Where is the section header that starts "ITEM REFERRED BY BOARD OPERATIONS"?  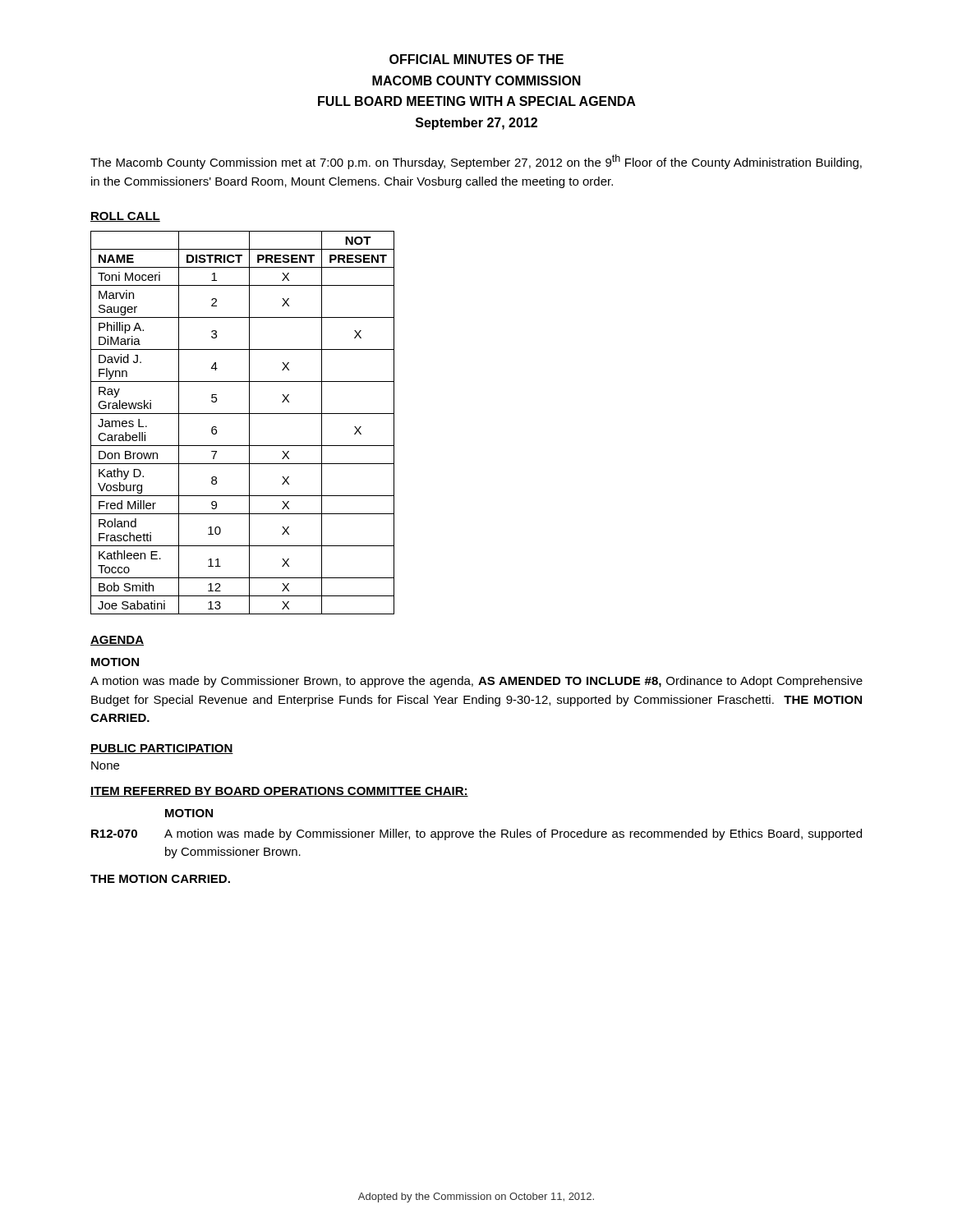pyautogui.click(x=279, y=790)
